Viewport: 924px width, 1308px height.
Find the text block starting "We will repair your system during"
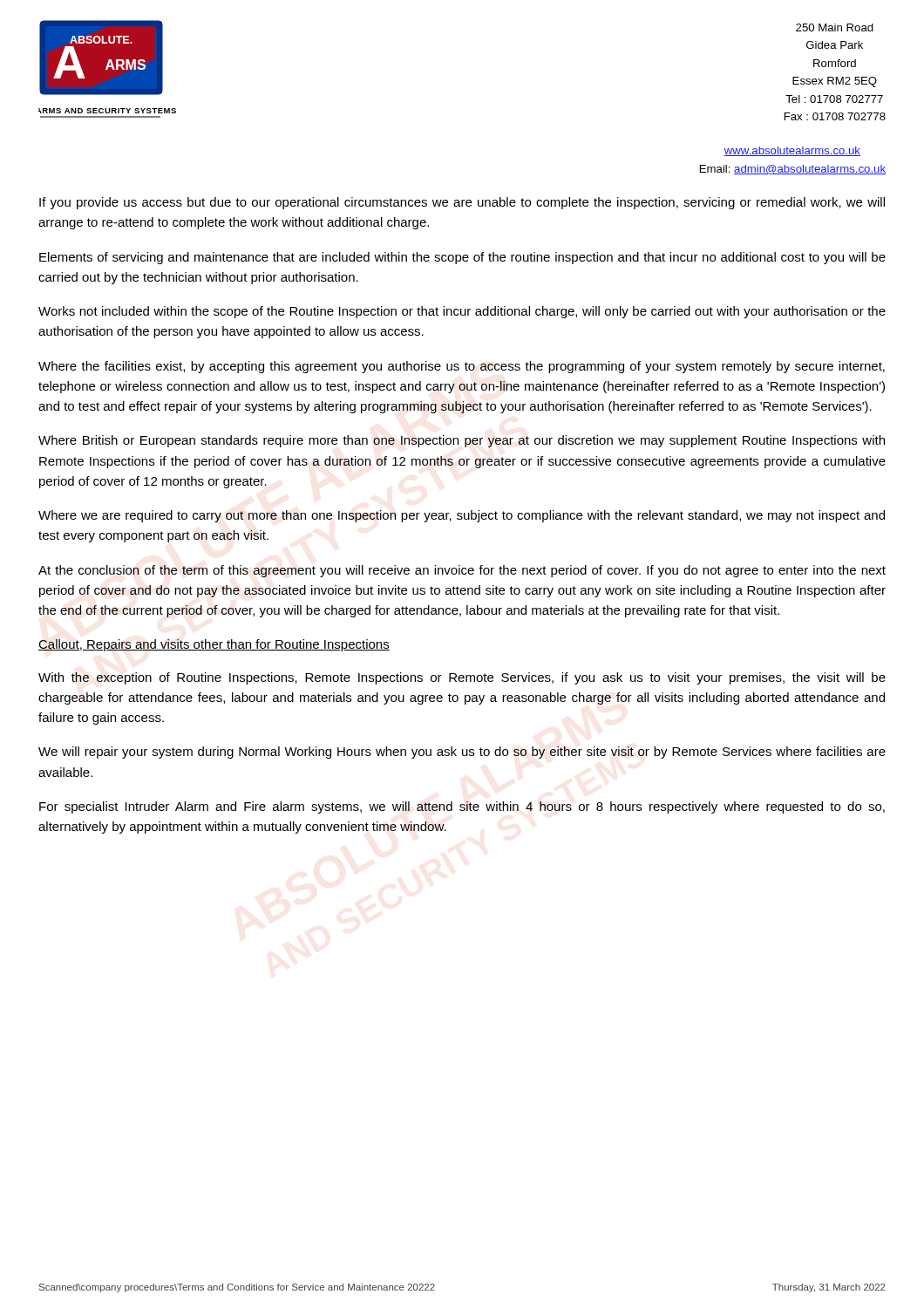462,762
